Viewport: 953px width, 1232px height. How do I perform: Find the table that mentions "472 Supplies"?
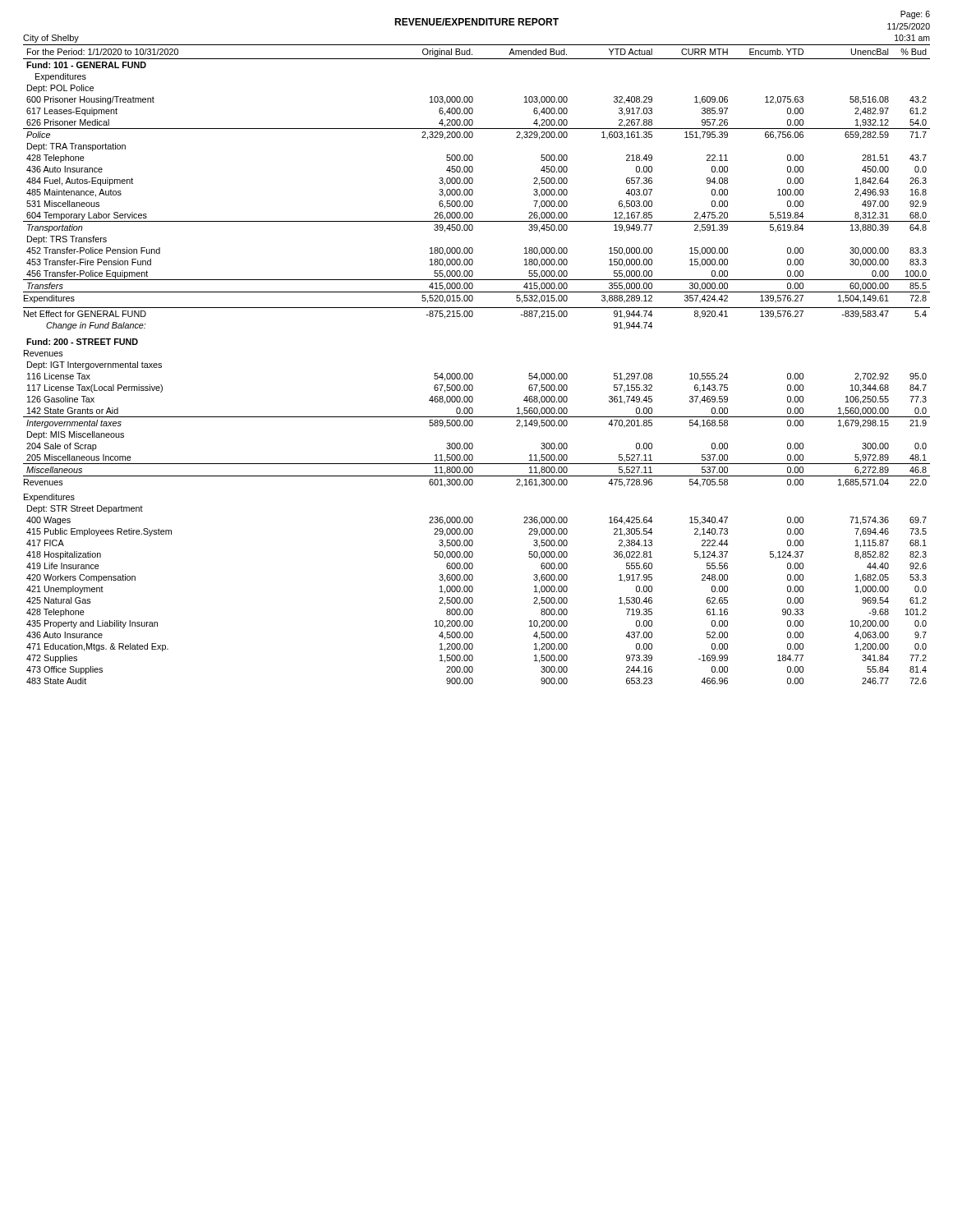[476, 365]
